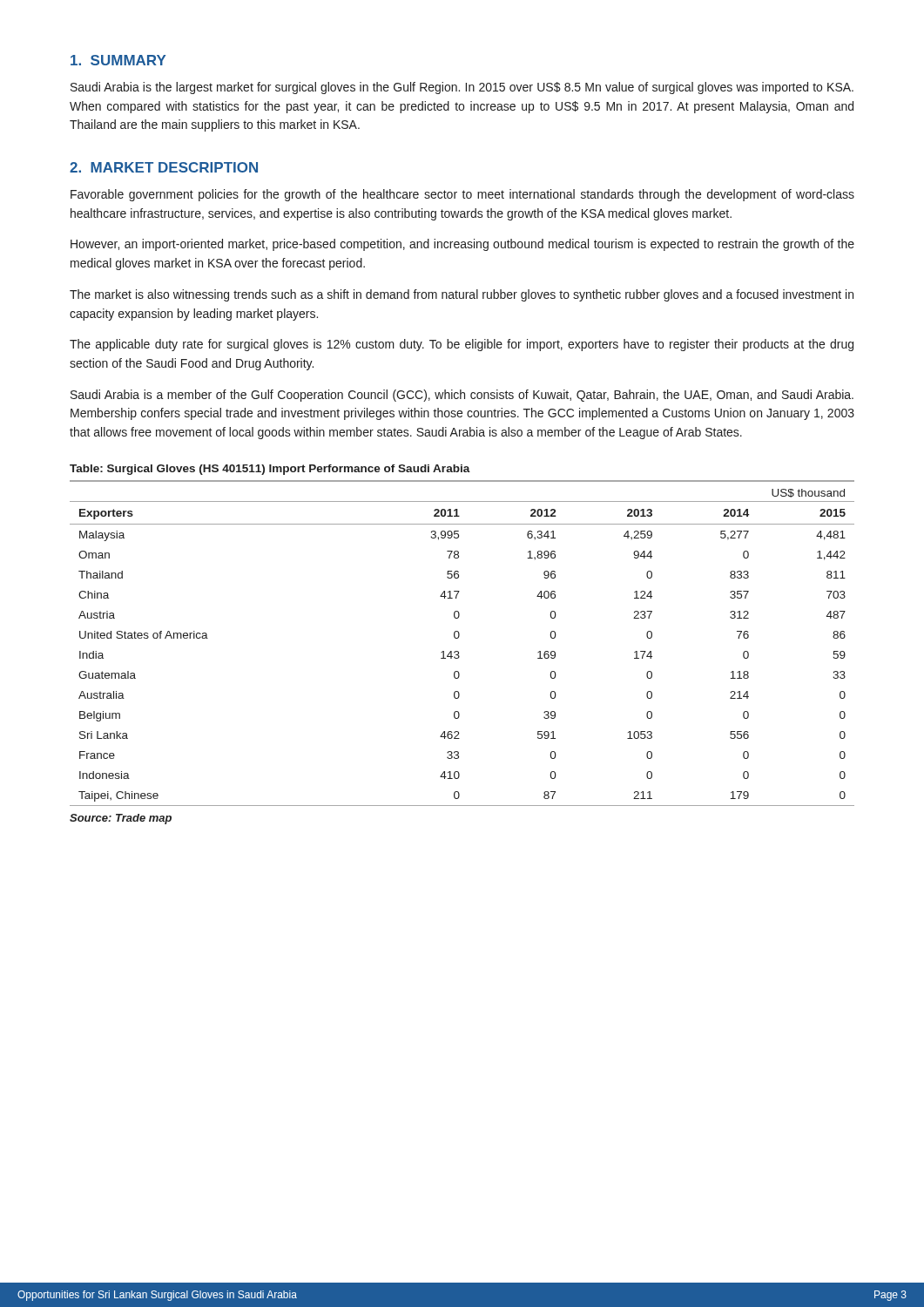This screenshot has width=924, height=1307.
Task: Find the section header with the text "1. SUMMARY"
Action: pyautogui.click(x=118, y=61)
